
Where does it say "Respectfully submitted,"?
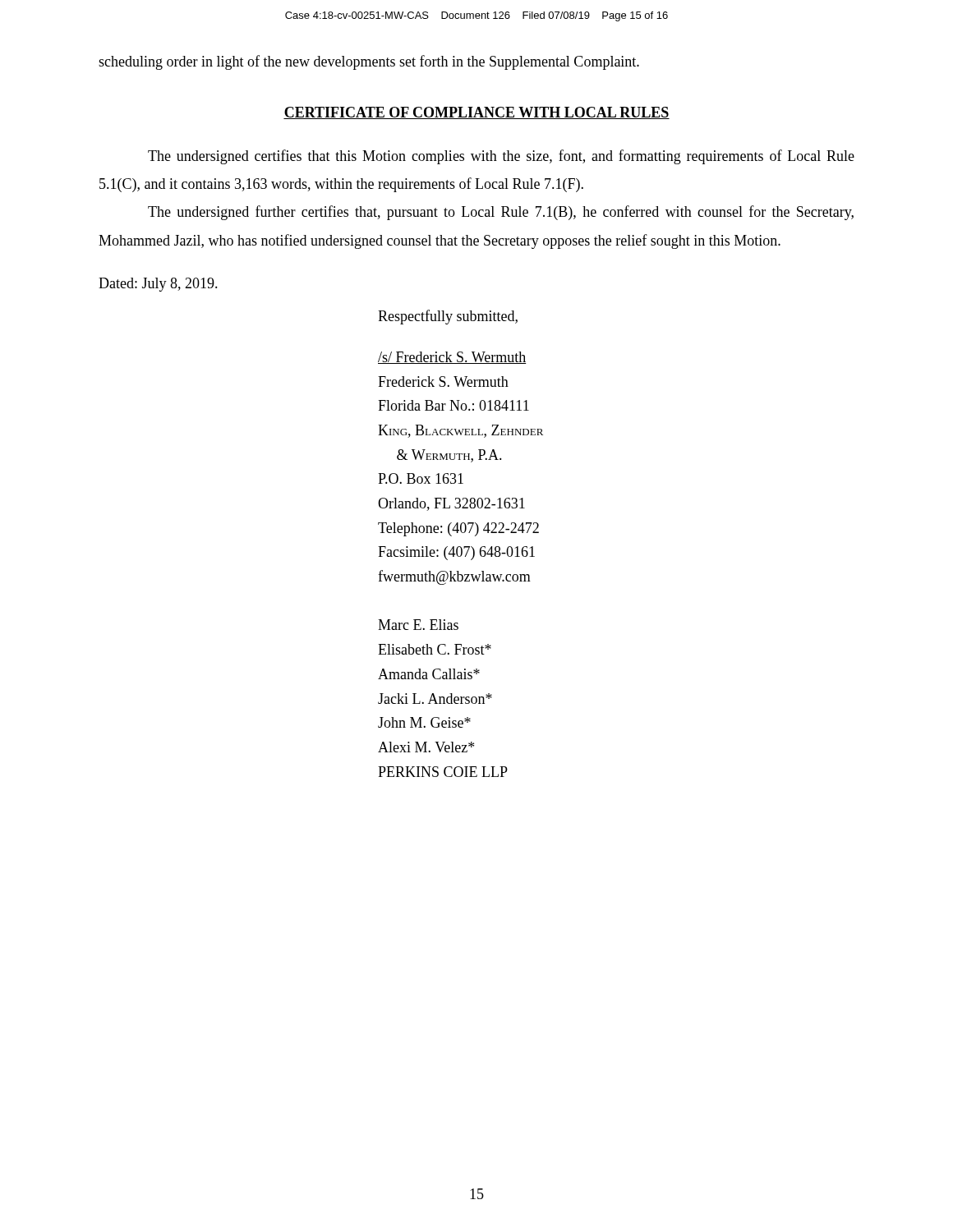coord(448,316)
